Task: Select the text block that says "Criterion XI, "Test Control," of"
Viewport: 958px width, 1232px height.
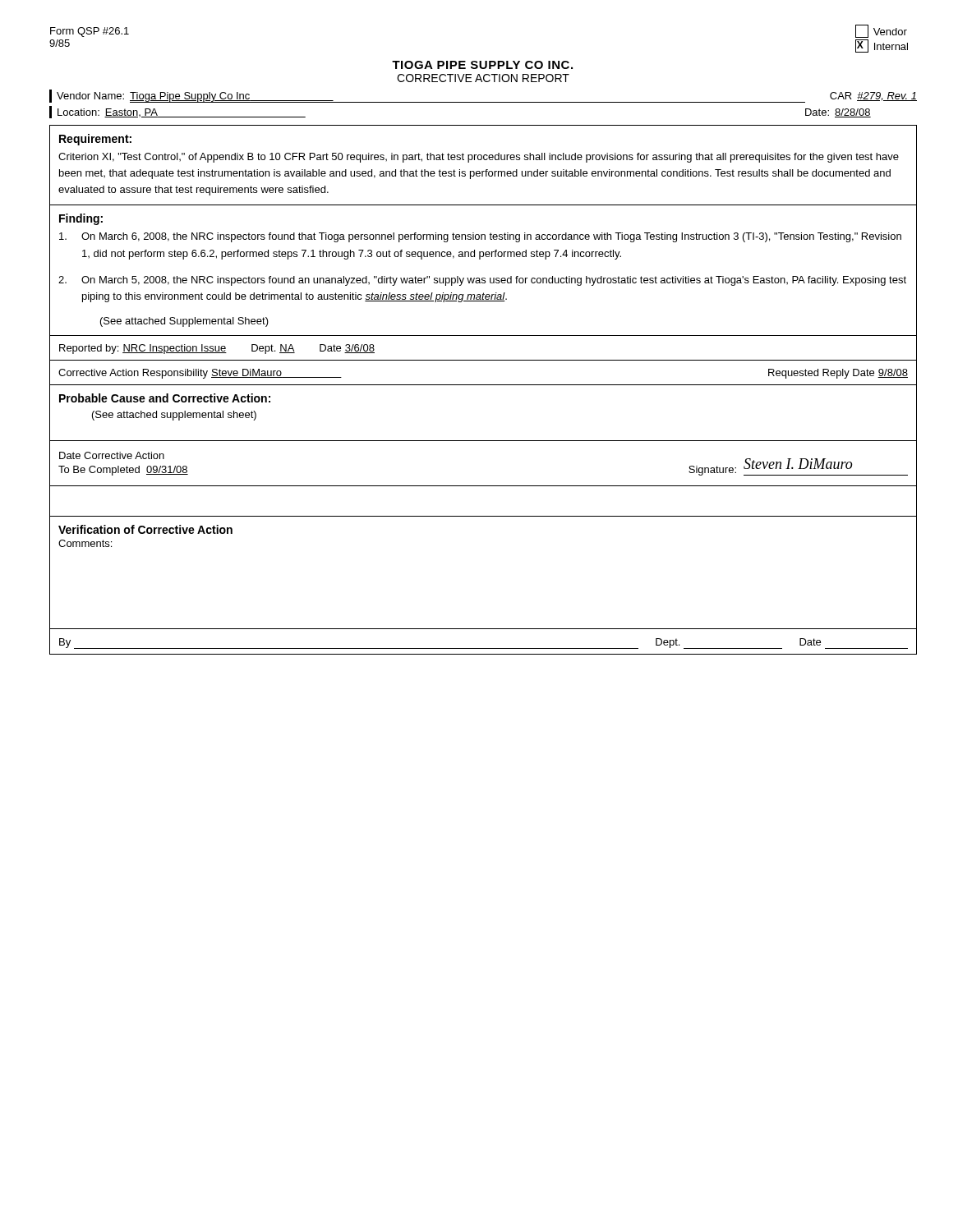Action: click(x=479, y=173)
